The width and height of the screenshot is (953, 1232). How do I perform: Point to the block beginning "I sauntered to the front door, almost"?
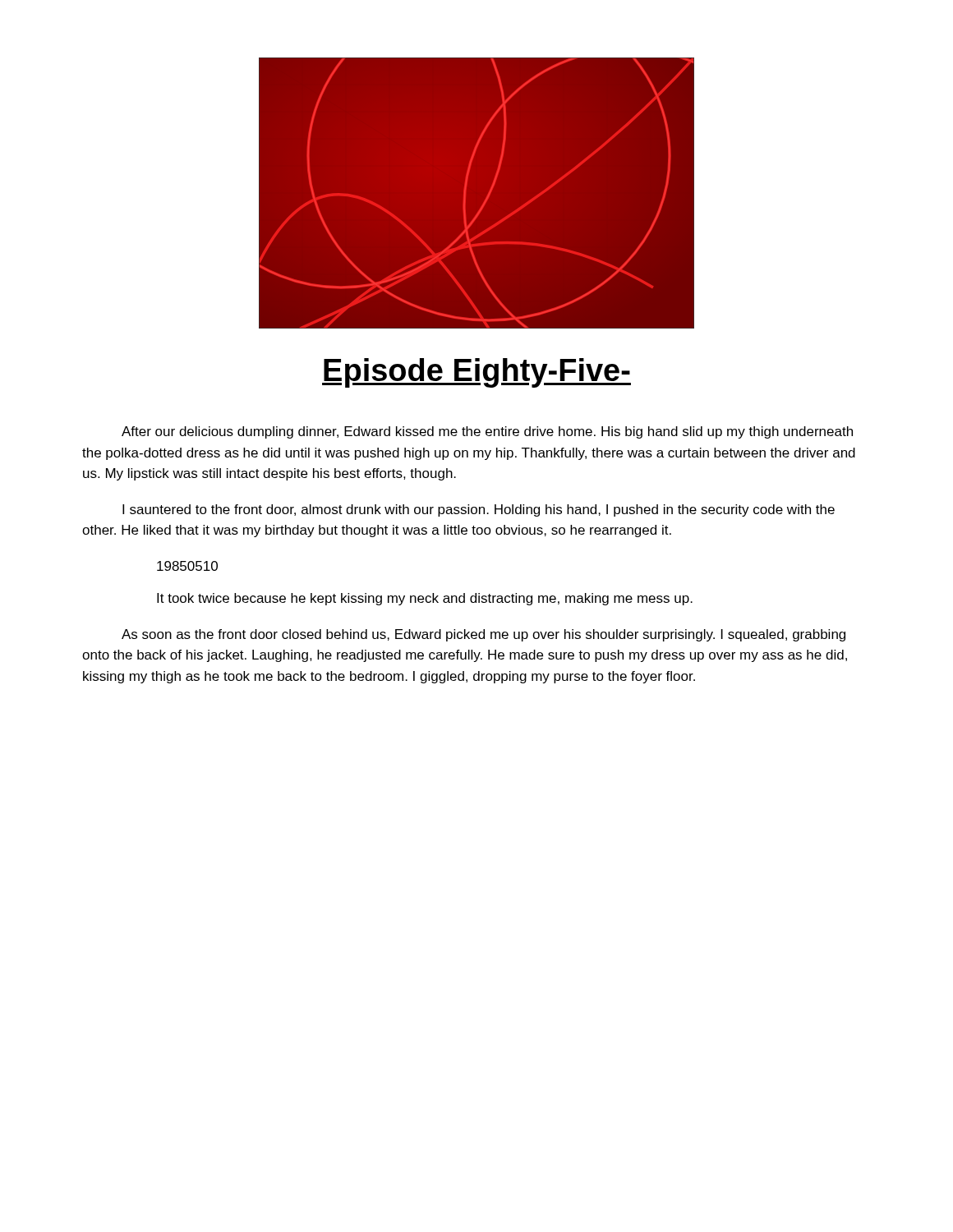(x=459, y=520)
